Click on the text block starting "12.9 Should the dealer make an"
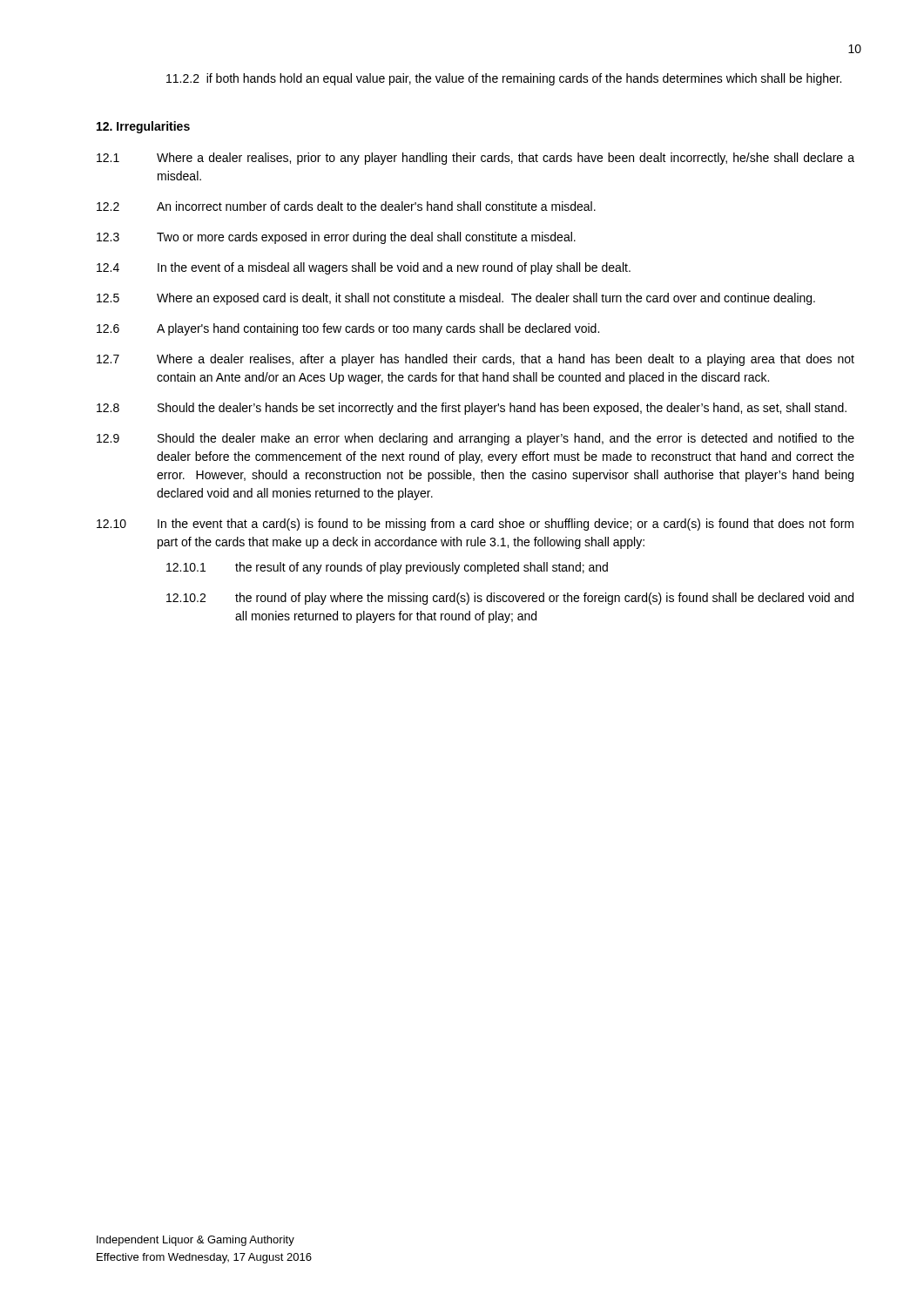The width and height of the screenshot is (924, 1307). [x=475, y=466]
